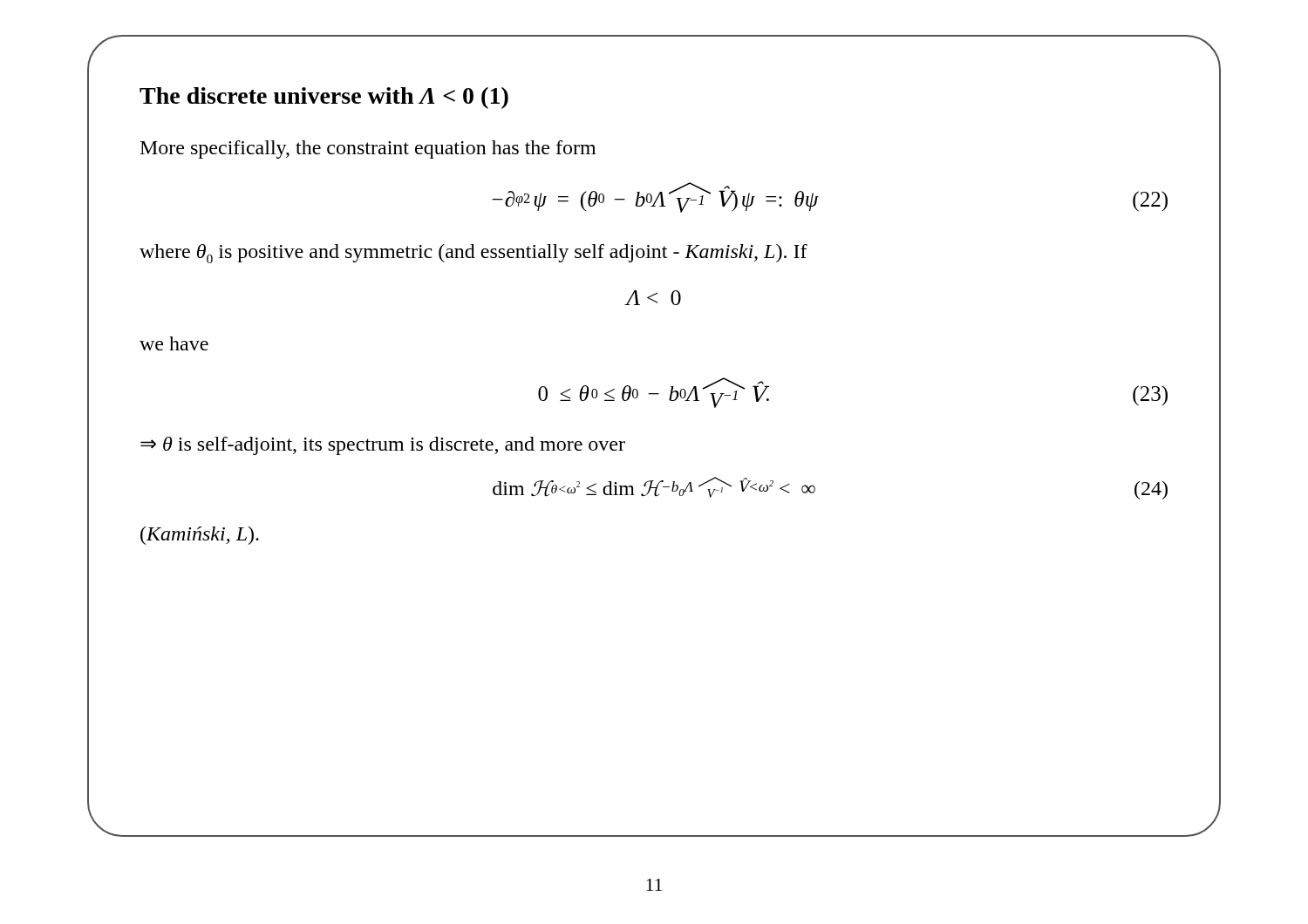Find the formula containing "0 ≤ θ0 ≤ θ0 −"
1308x924 pixels.
654,394
